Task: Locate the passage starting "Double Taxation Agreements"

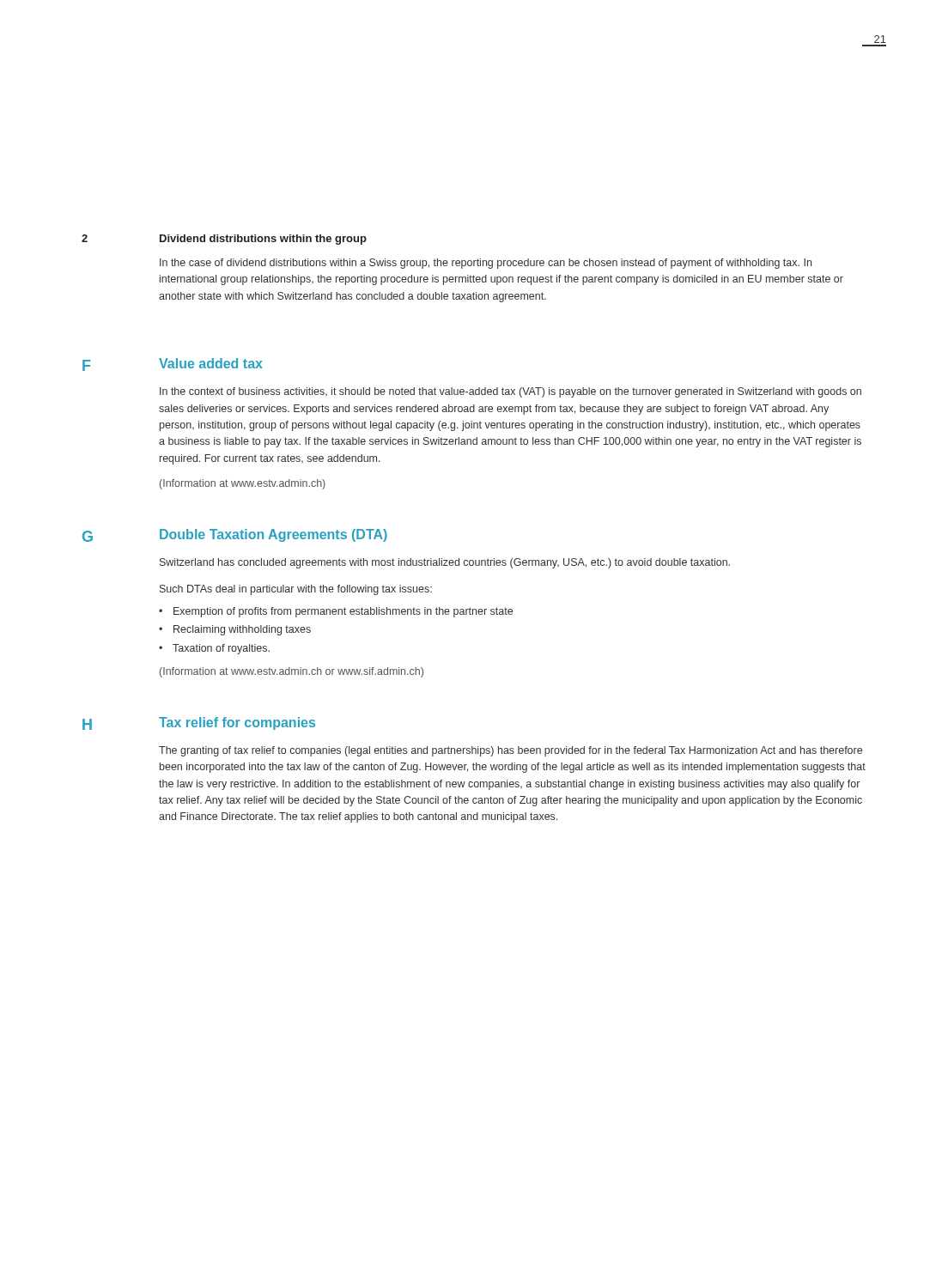Action: tap(273, 535)
